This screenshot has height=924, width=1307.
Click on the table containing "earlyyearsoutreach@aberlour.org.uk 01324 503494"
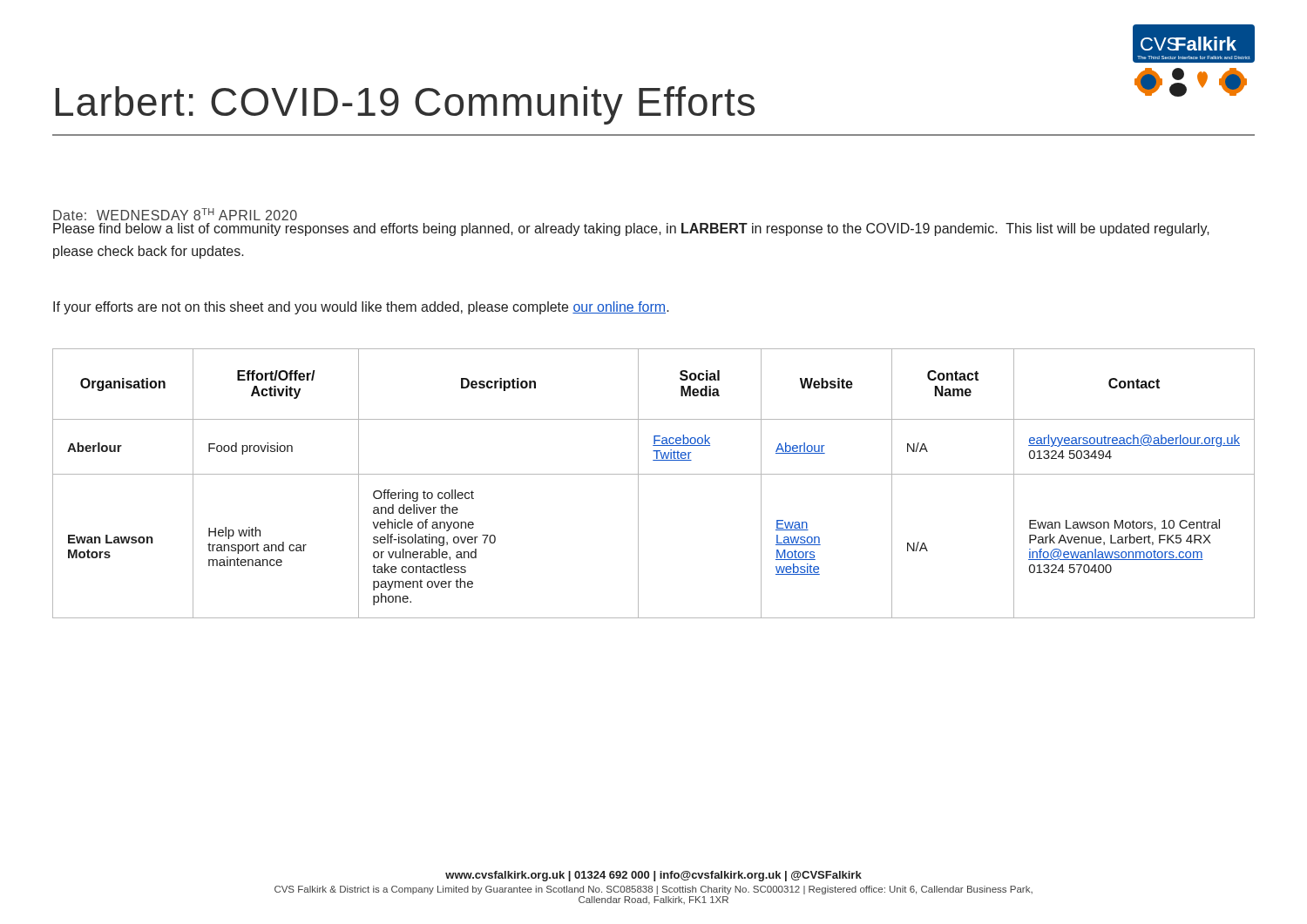654,483
